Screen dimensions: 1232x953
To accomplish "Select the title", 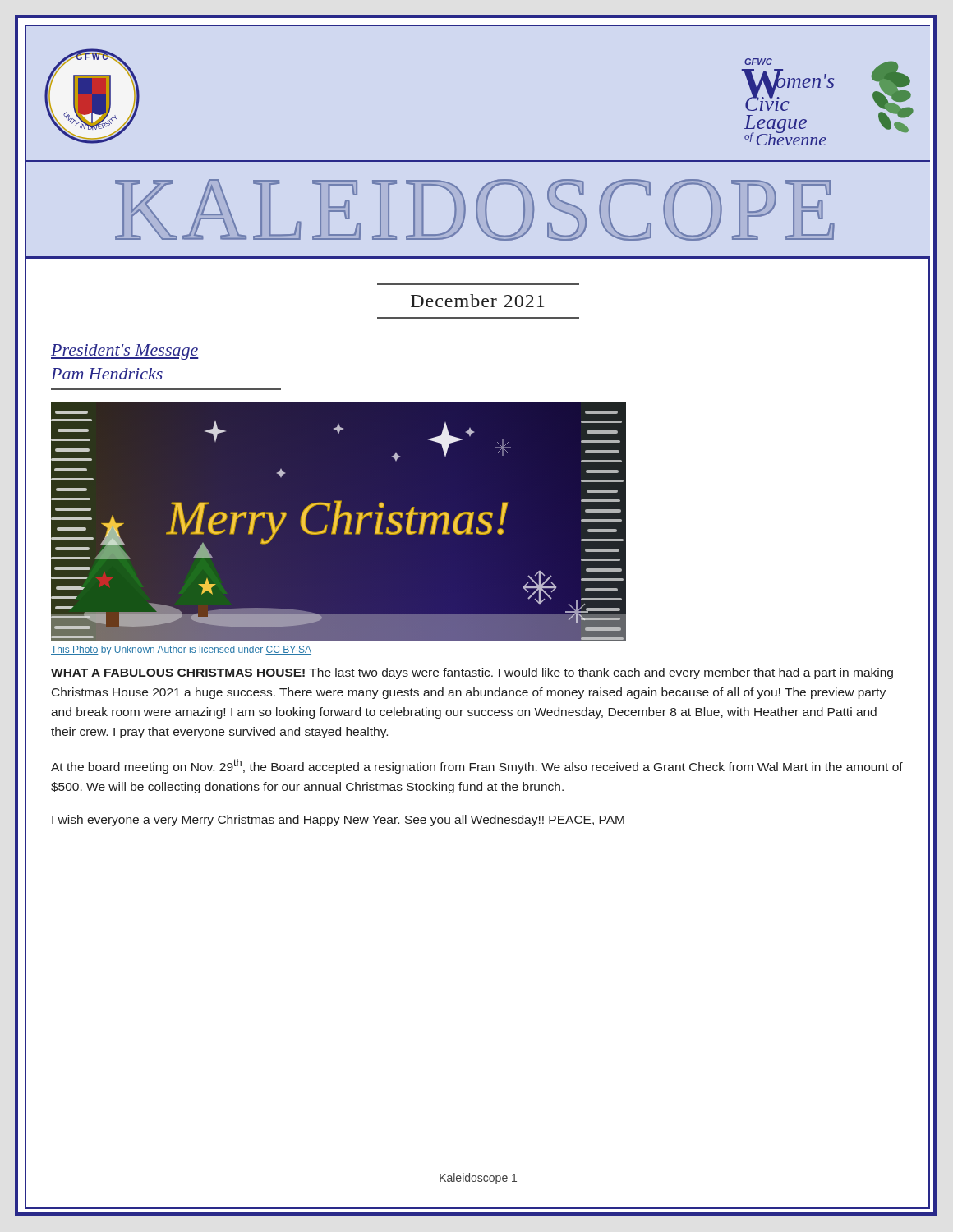I will [x=478, y=209].
